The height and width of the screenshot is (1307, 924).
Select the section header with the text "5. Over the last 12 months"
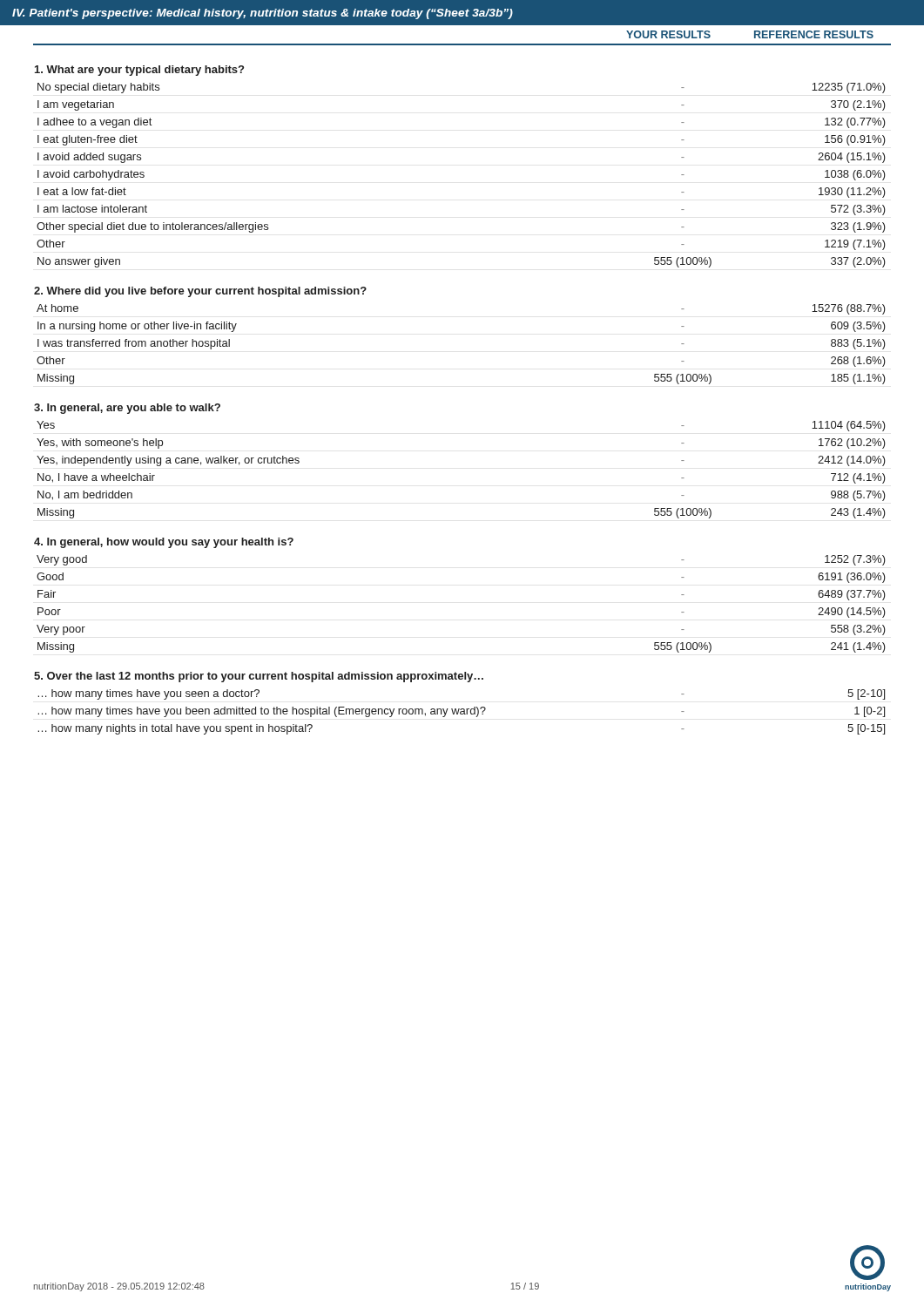coord(259,676)
